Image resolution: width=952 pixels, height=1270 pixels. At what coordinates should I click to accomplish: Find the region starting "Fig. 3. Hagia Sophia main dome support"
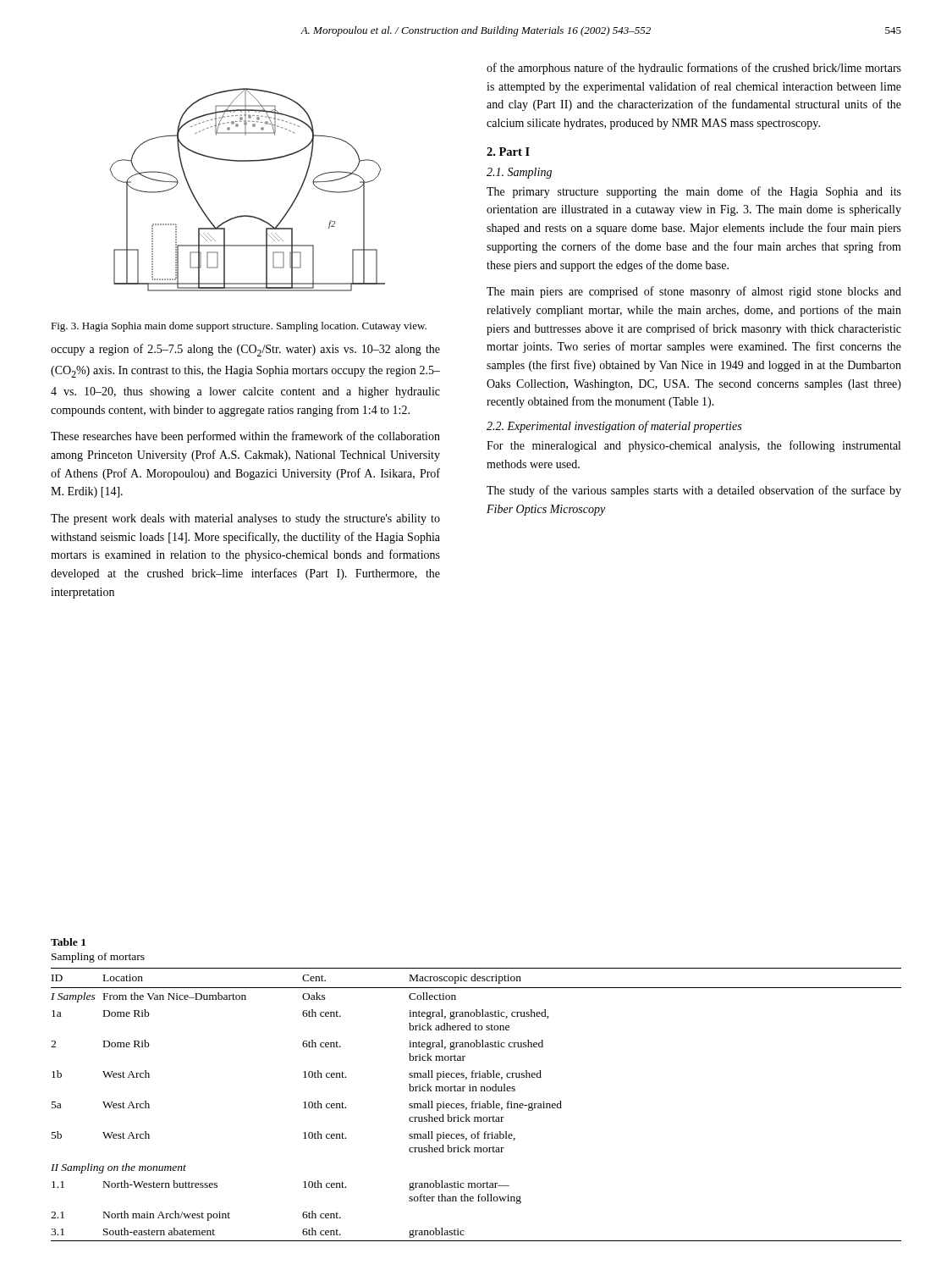tap(239, 326)
